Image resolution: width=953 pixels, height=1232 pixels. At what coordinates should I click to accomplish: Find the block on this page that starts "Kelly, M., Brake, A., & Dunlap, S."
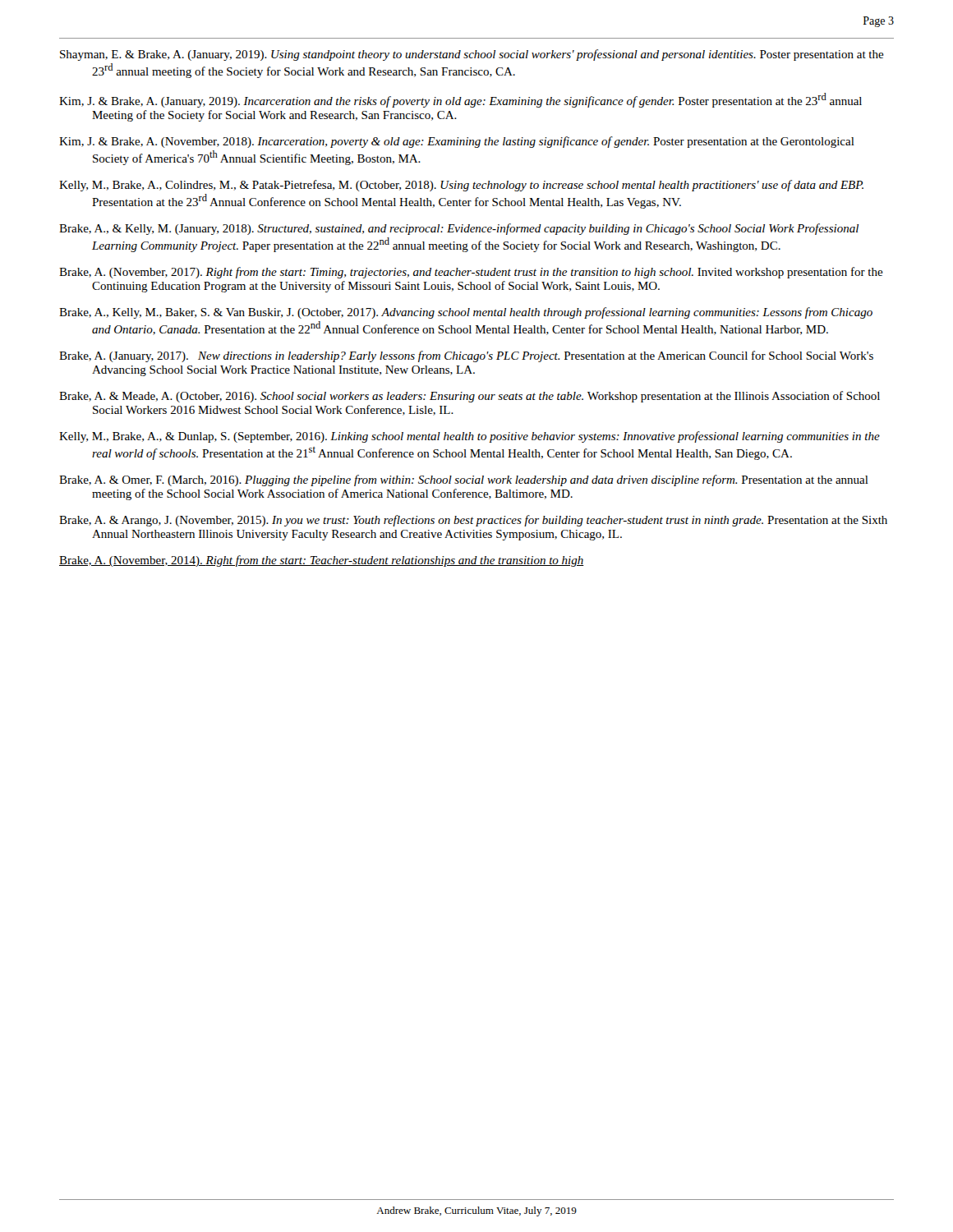point(469,445)
